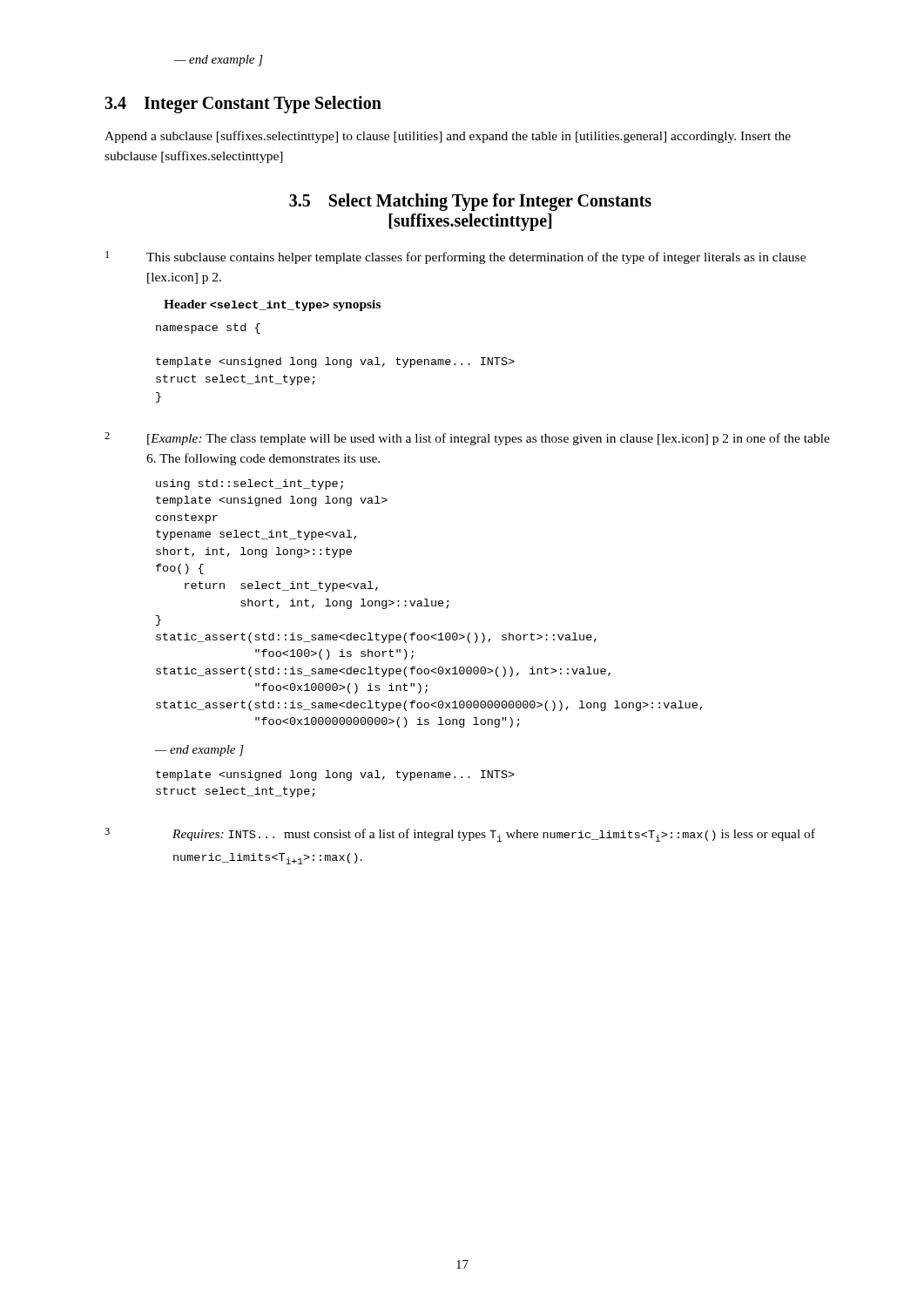Find the block starting "Append a subclause [suffixes.selectinttype] to clause [utilities] and"

pyautogui.click(x=448, y=146)
